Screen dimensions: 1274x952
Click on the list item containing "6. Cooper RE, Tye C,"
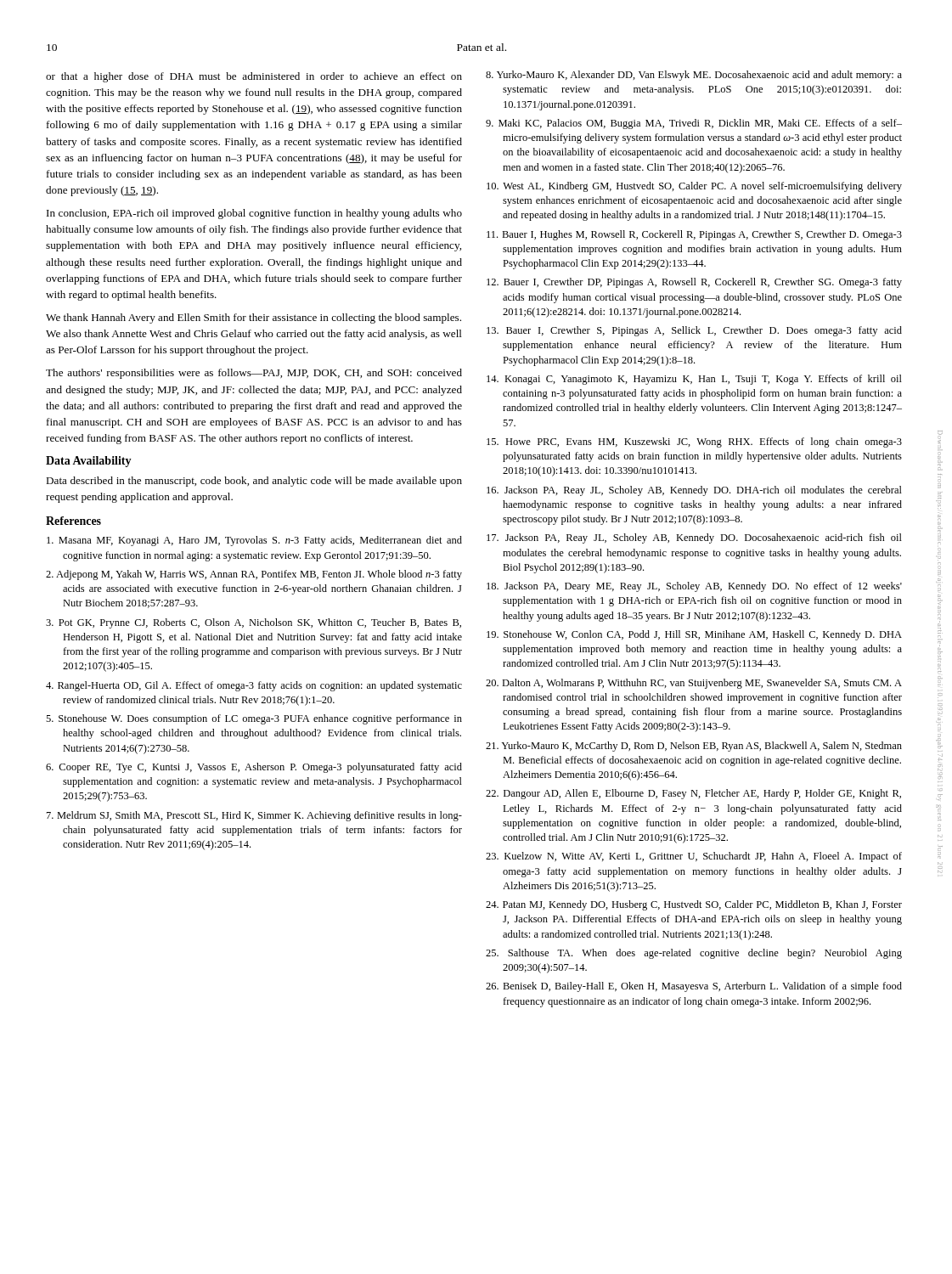click(x=254, y=781)
